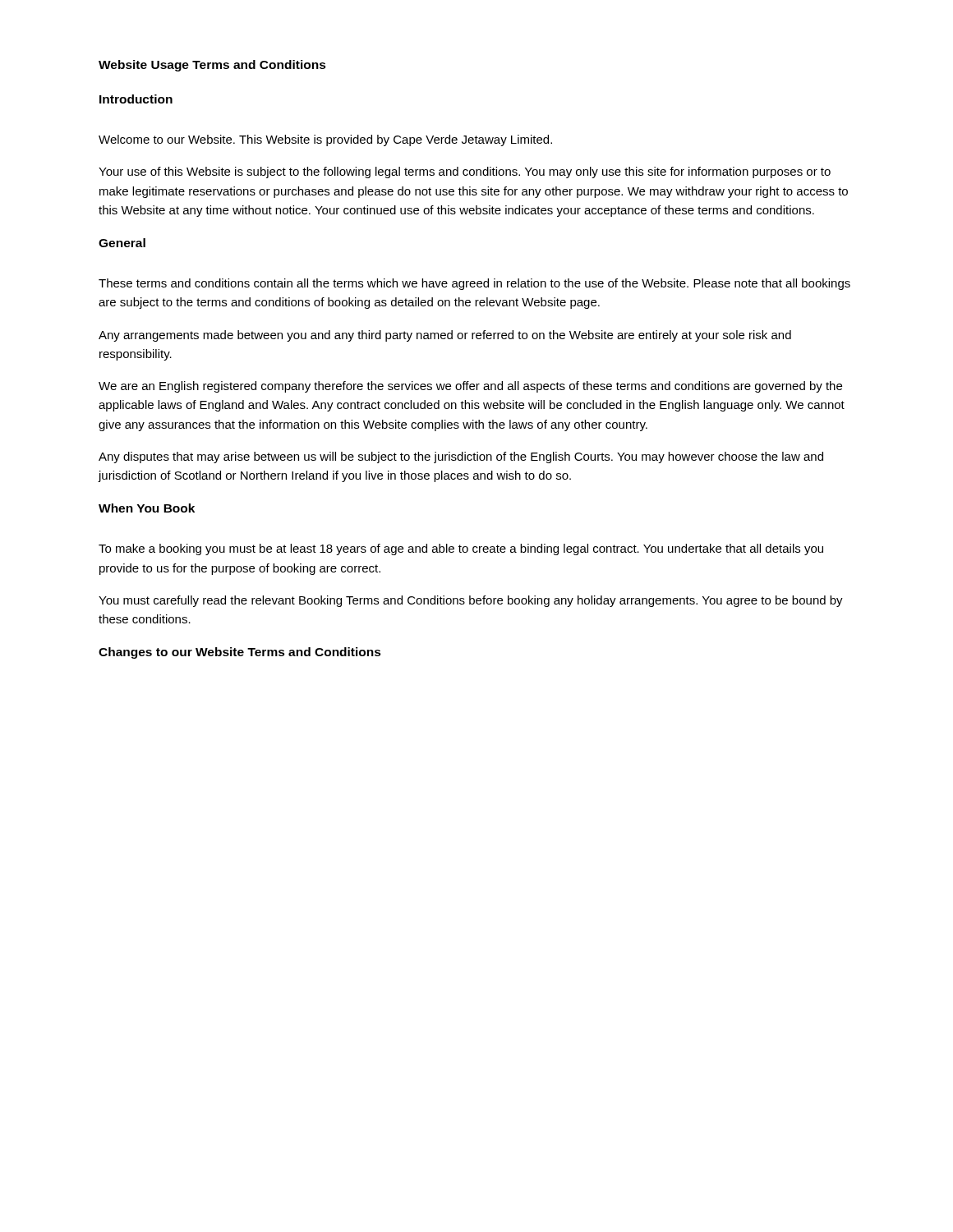Click on the section header containing "Changes to our Website"
The height and width of the screenshot is (1232, 953).
tap(240, 652)
